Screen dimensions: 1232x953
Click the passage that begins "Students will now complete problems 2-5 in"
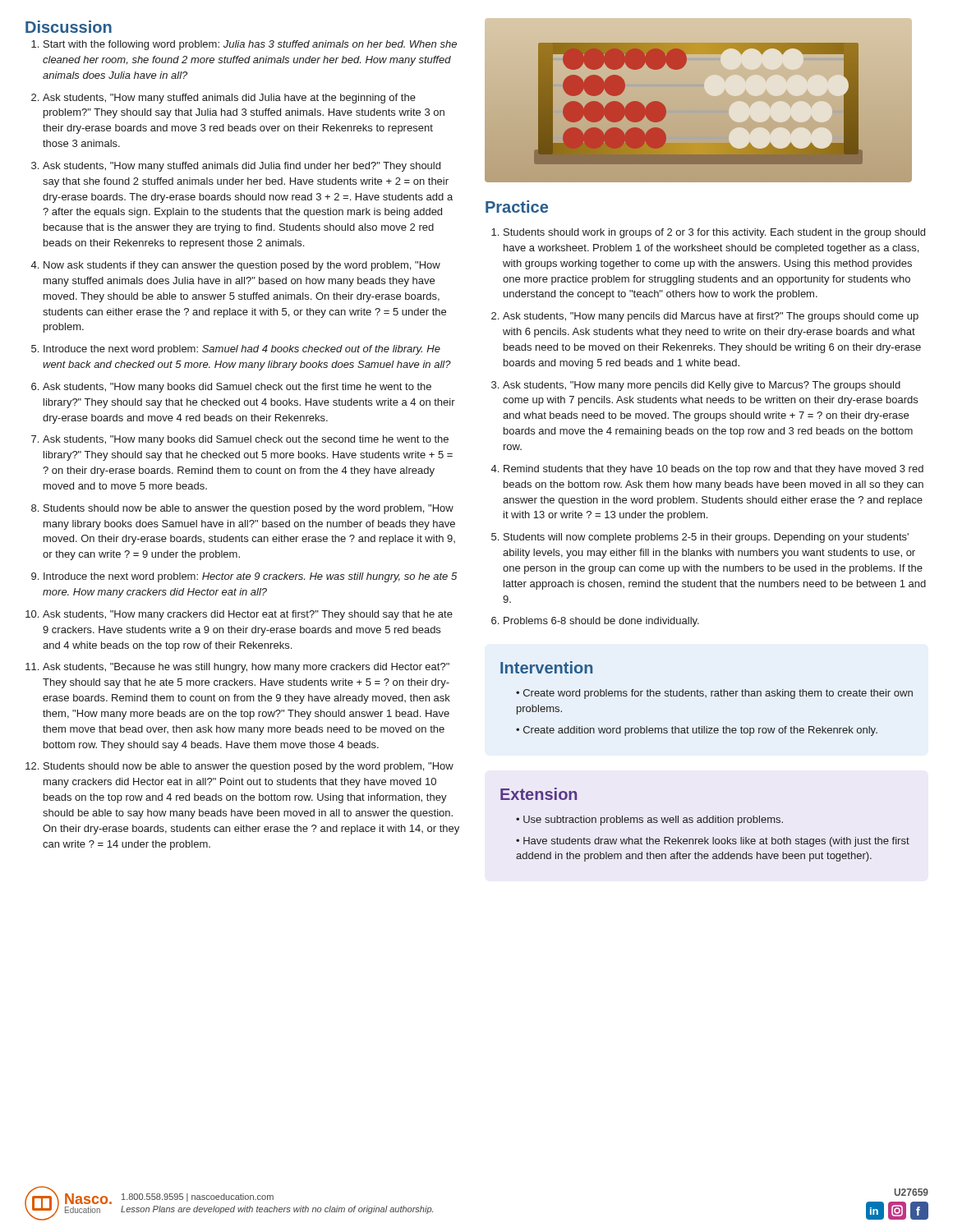714,568
